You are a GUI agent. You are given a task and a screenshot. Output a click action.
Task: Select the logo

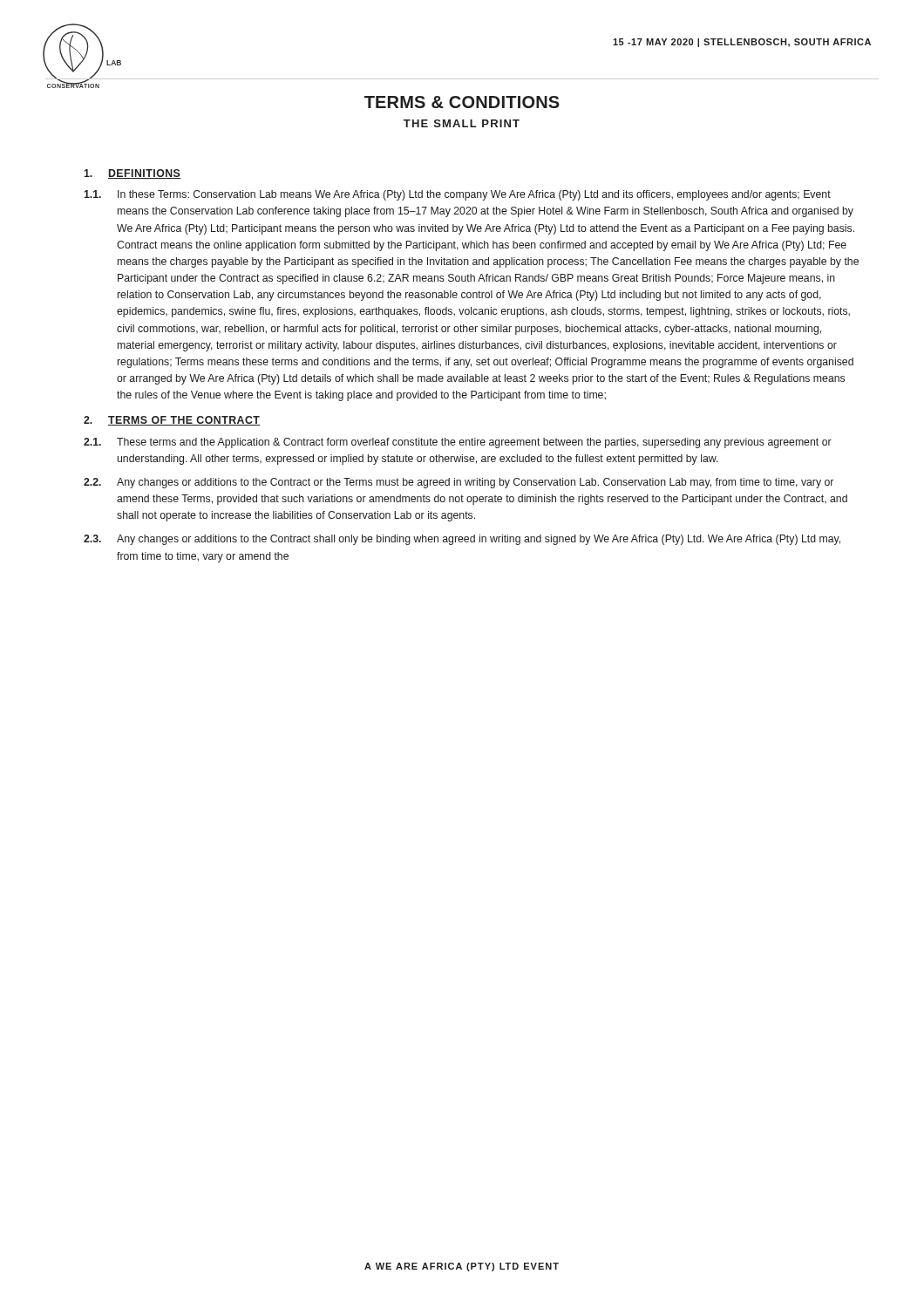[90, 56]
